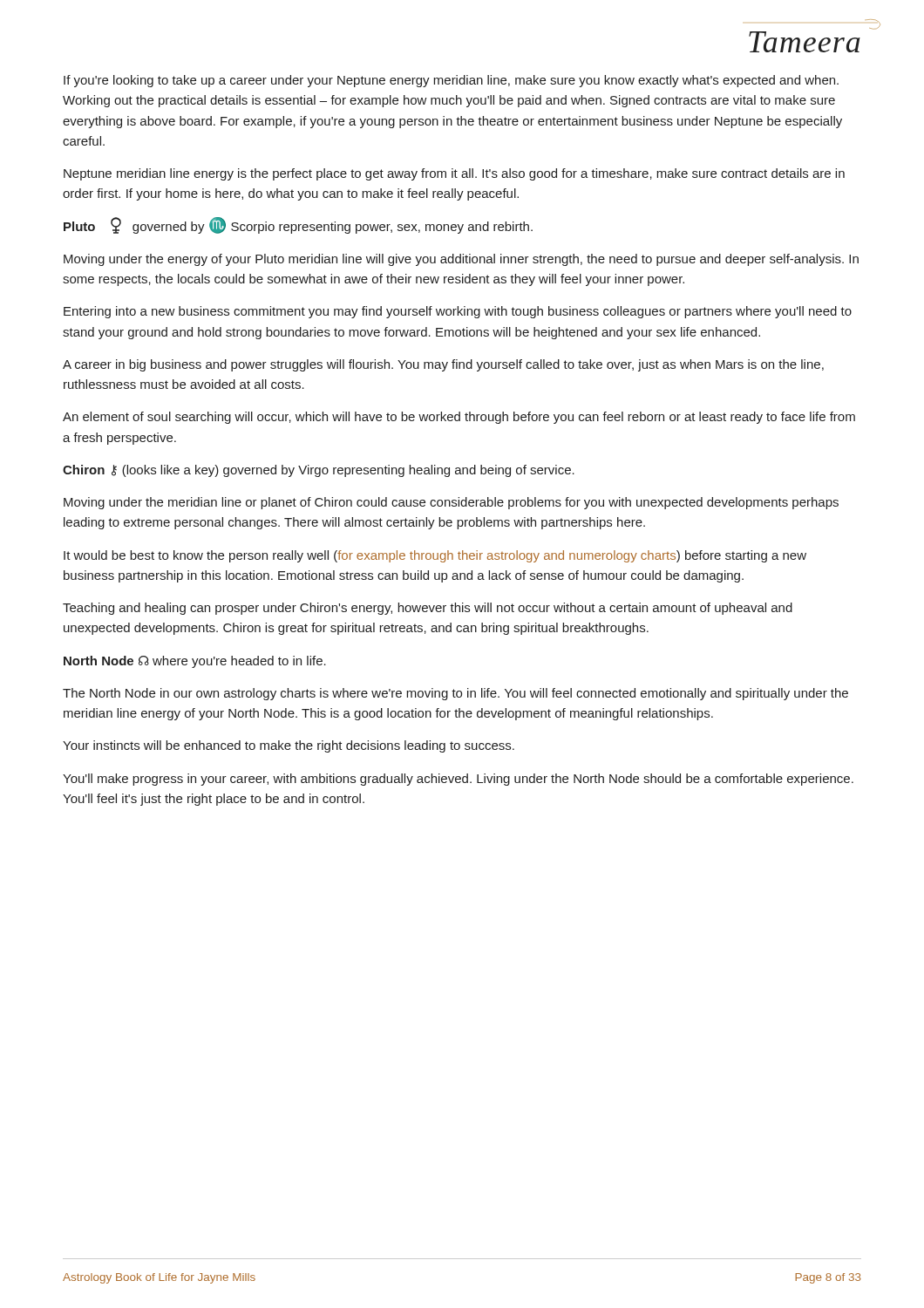Find the block on this page that starts "Neptune meridian line energy is"
Image resolution: width=924 pixels, height=1308 pixels.
coord(454,183)
